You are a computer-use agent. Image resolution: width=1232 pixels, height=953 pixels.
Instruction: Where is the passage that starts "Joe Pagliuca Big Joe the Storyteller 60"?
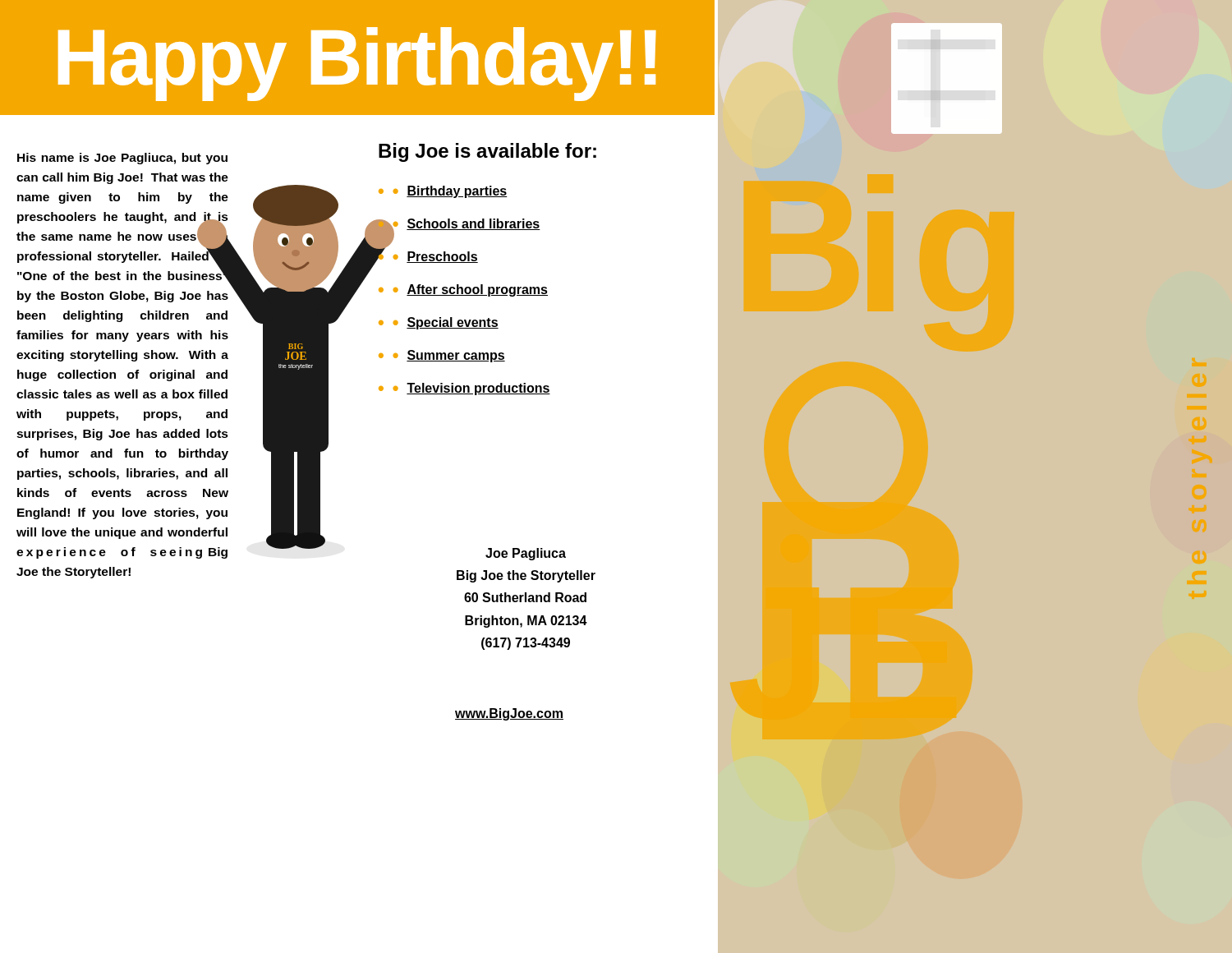coord(526,598)
